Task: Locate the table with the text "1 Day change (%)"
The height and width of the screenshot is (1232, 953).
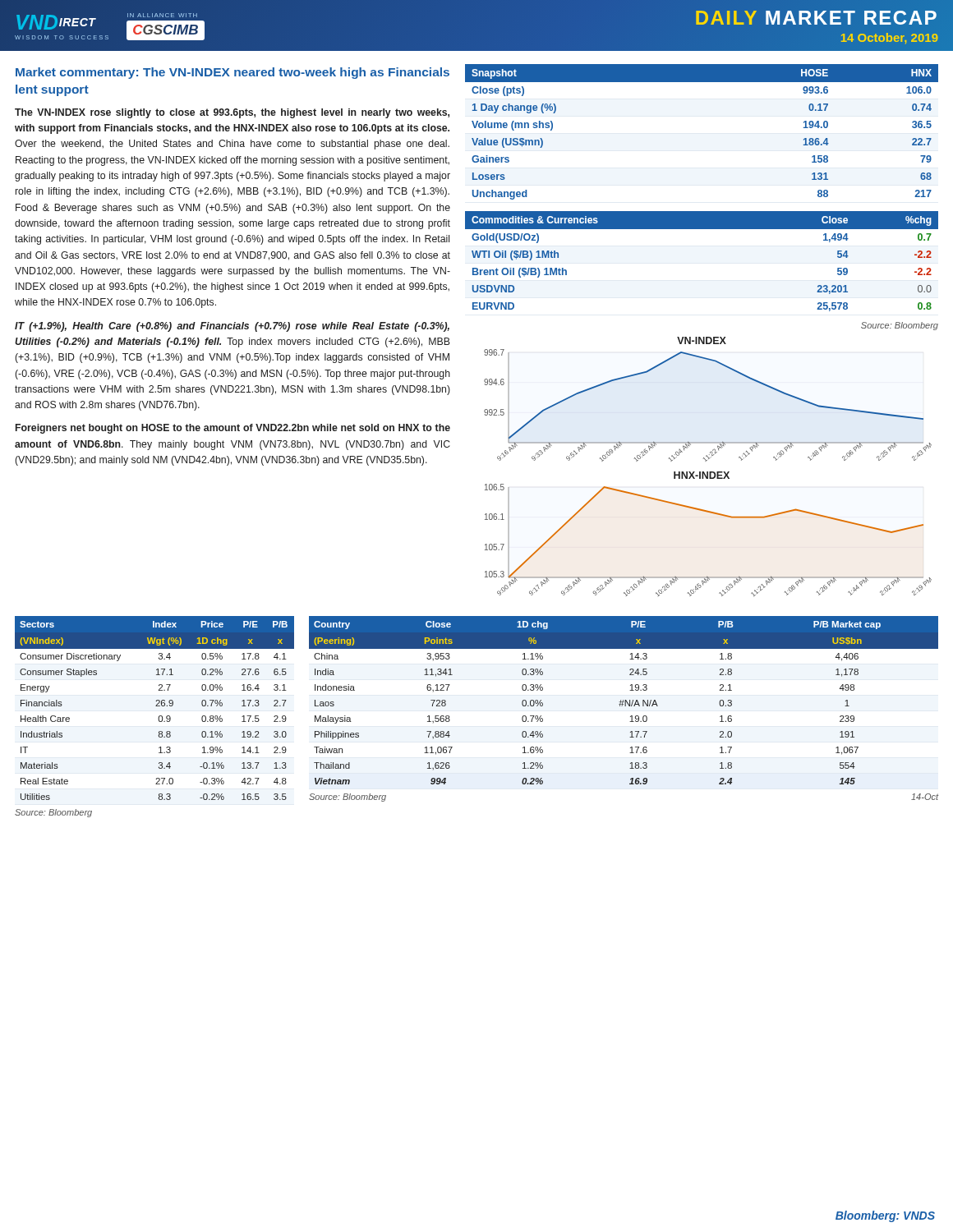Action: pyautogui.click(x=702, y=133)
